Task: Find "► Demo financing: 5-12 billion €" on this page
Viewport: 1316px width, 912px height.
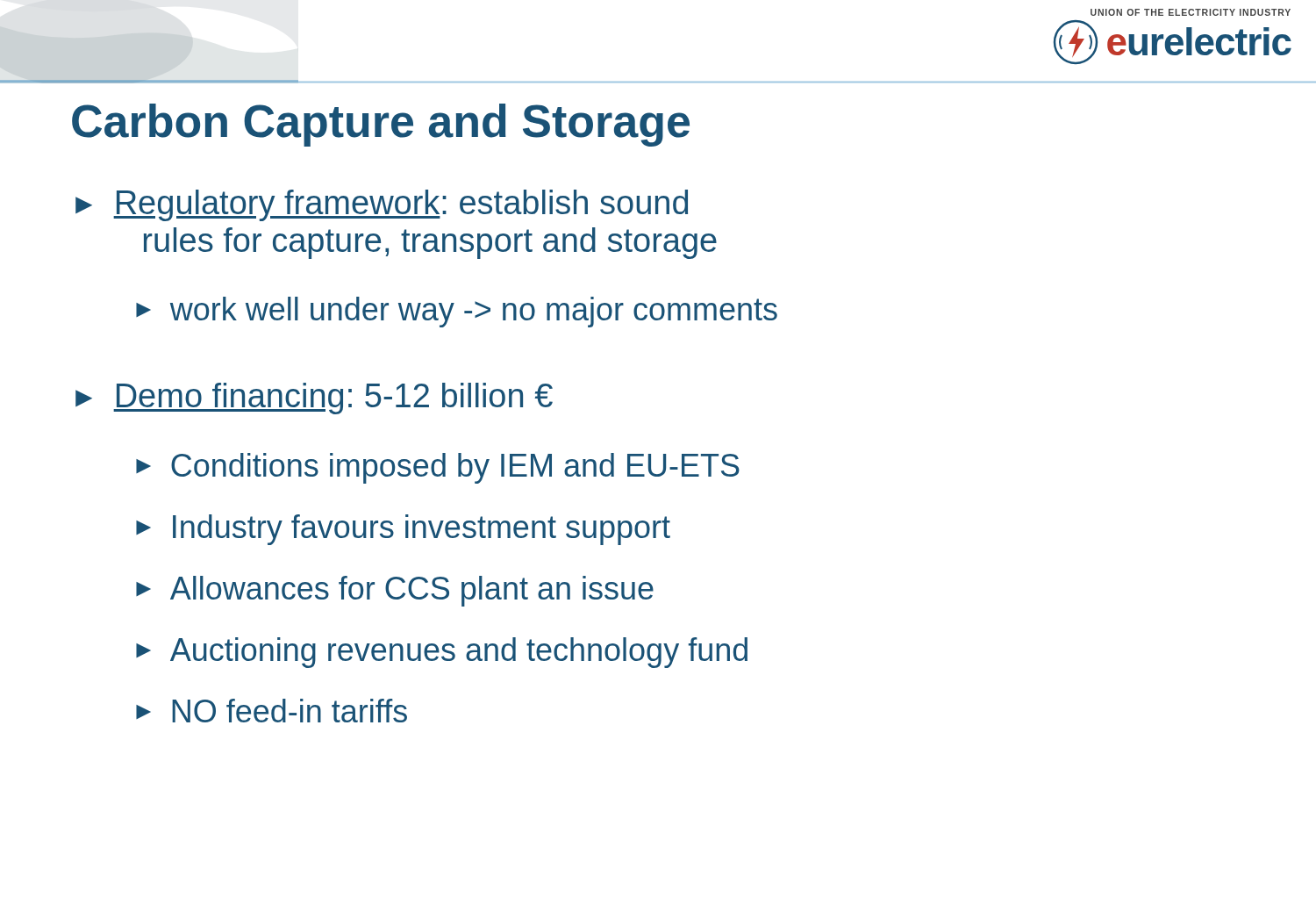Action: pyautogui.click(x=312, y=396)
